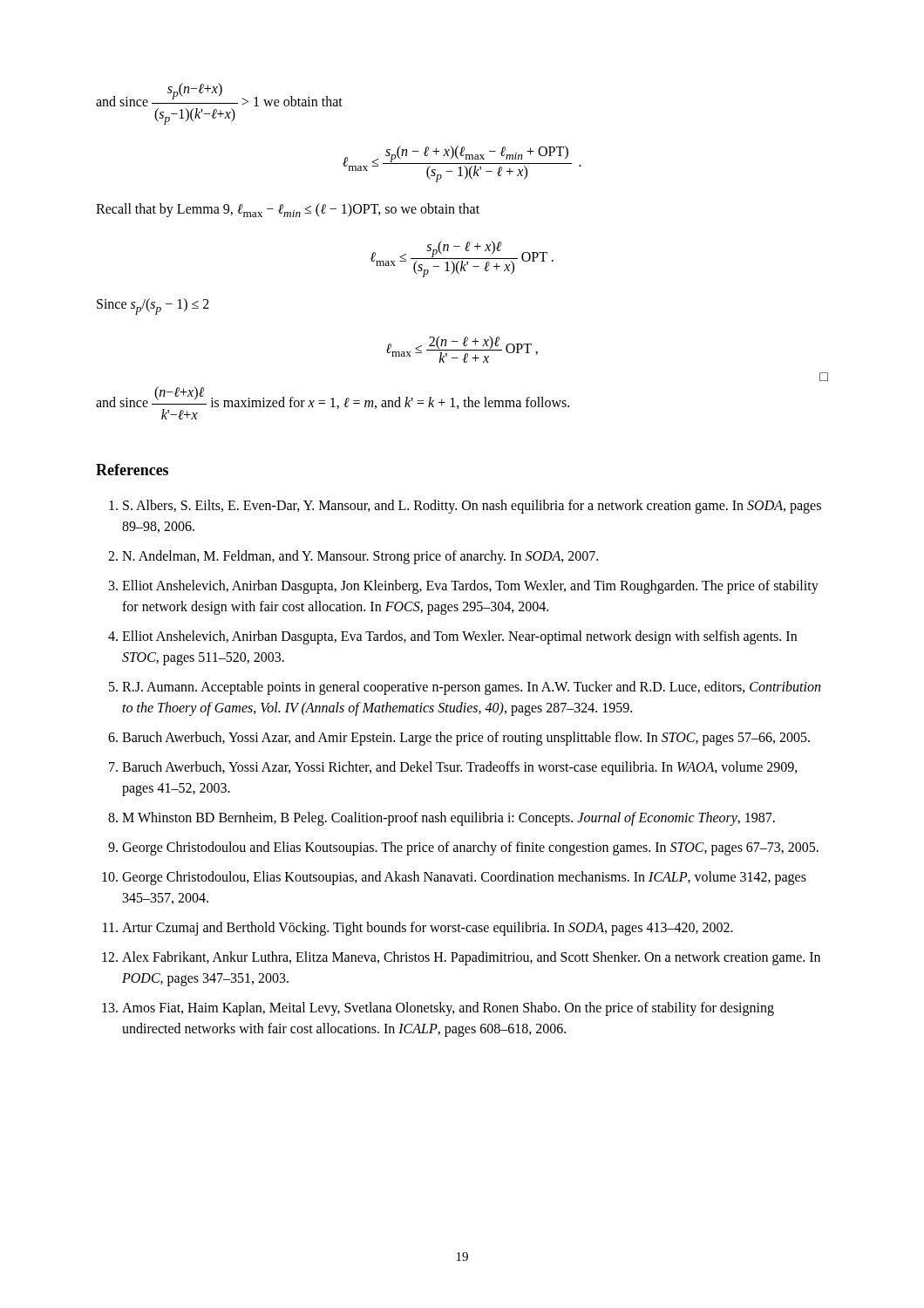This screenshot has width=924, height=1308.
Task: Find the text starting "ℓmax ≤ 2(n −"
Action: [462, 350]
